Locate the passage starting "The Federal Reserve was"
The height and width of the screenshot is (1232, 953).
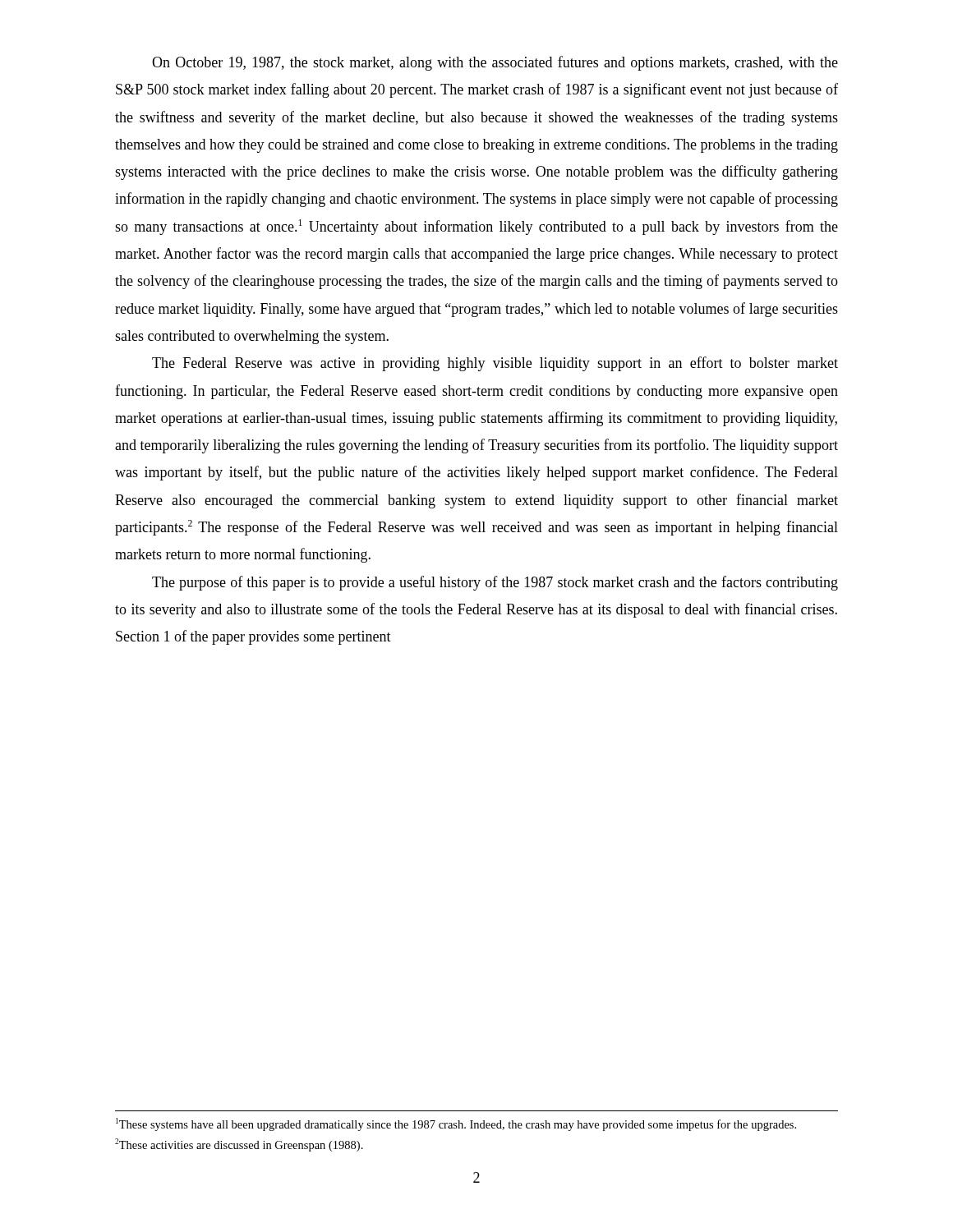[x=476, y=460]
